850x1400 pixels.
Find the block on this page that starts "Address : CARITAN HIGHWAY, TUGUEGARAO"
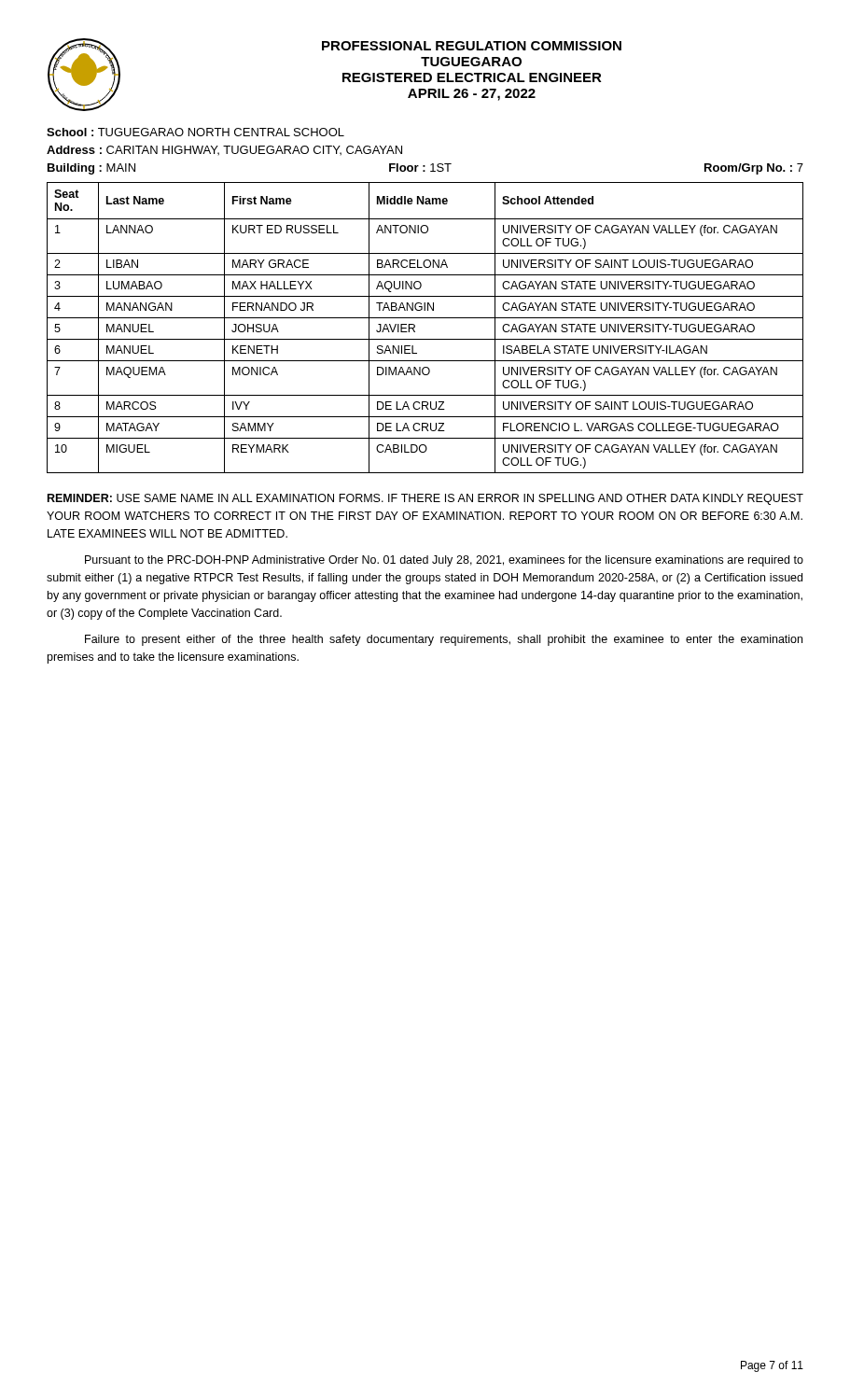coord(225,150)
